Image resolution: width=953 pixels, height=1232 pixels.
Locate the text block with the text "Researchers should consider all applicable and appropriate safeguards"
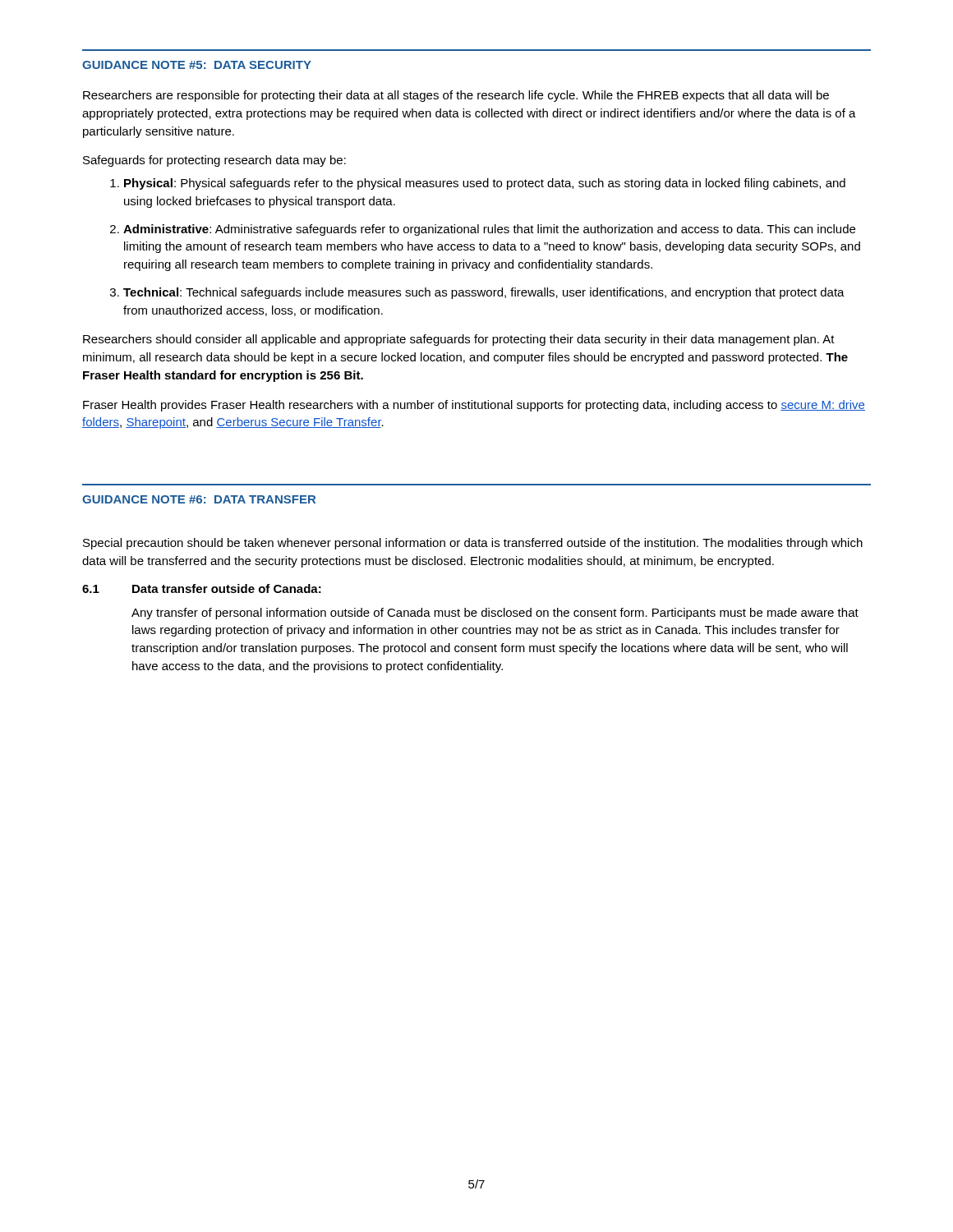click(465, 357)
